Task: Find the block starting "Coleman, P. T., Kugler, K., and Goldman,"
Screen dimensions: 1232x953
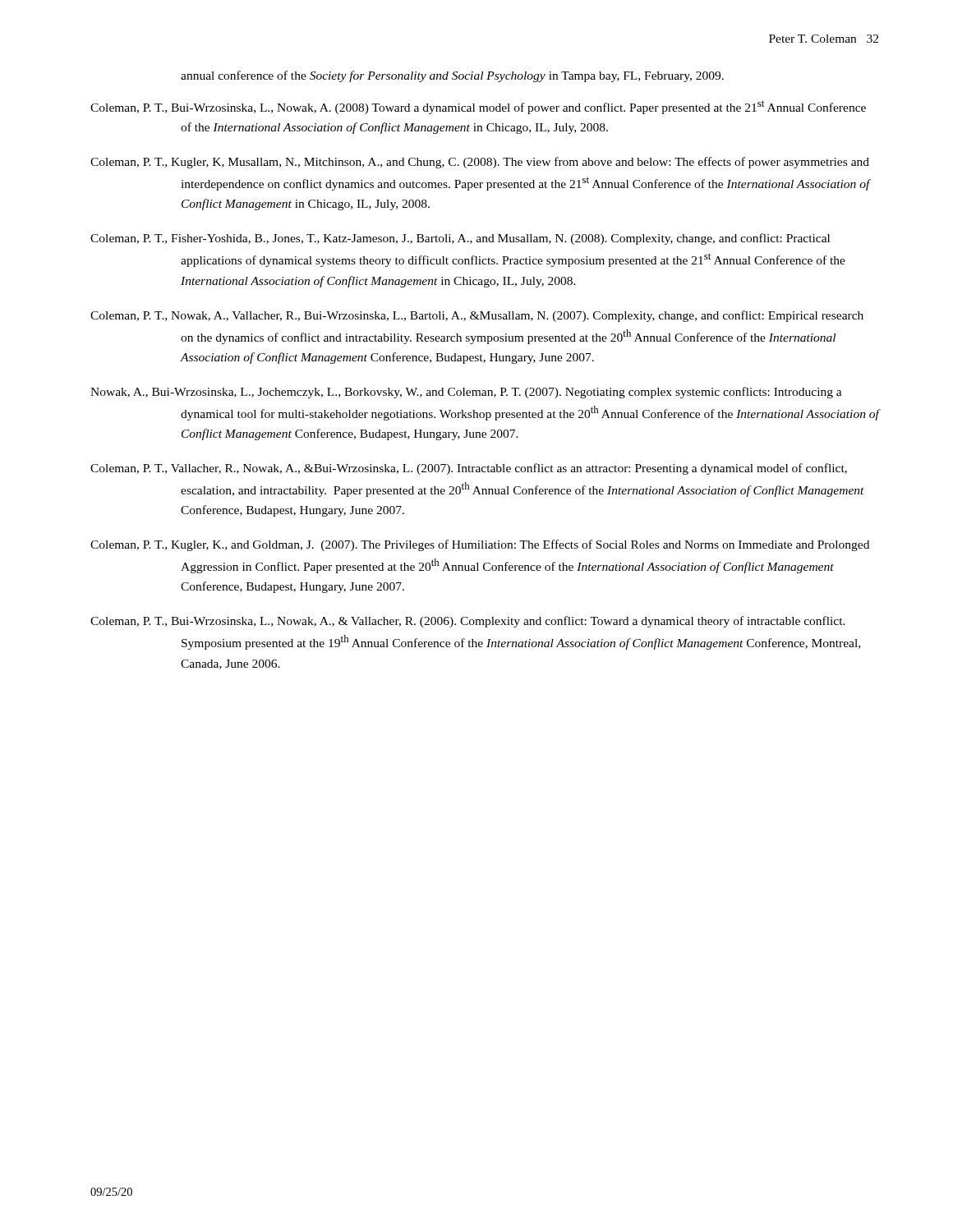Action: [480, 565]
